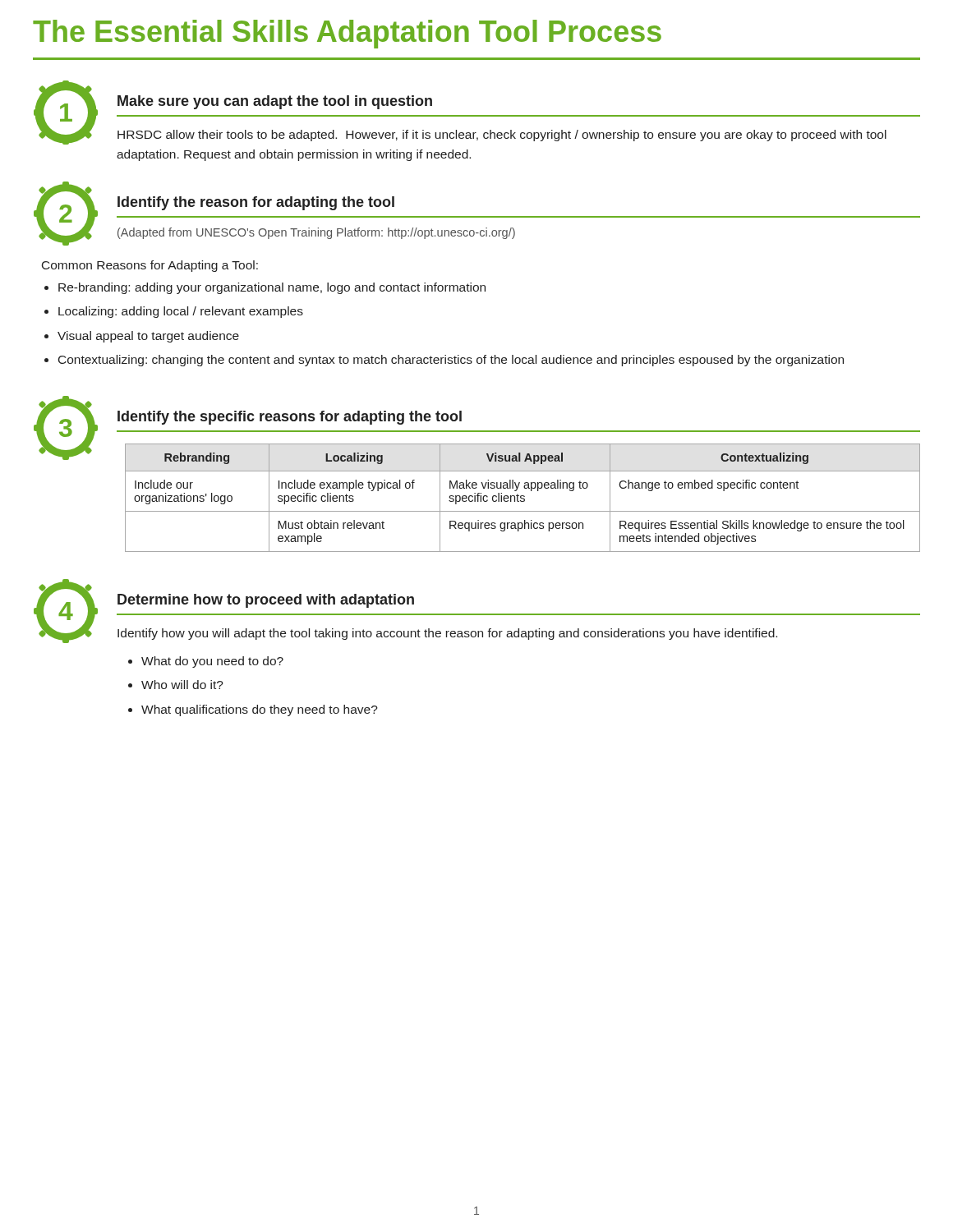Click on the text block that says "HRSDC allow their tools"

click(502, 144)
